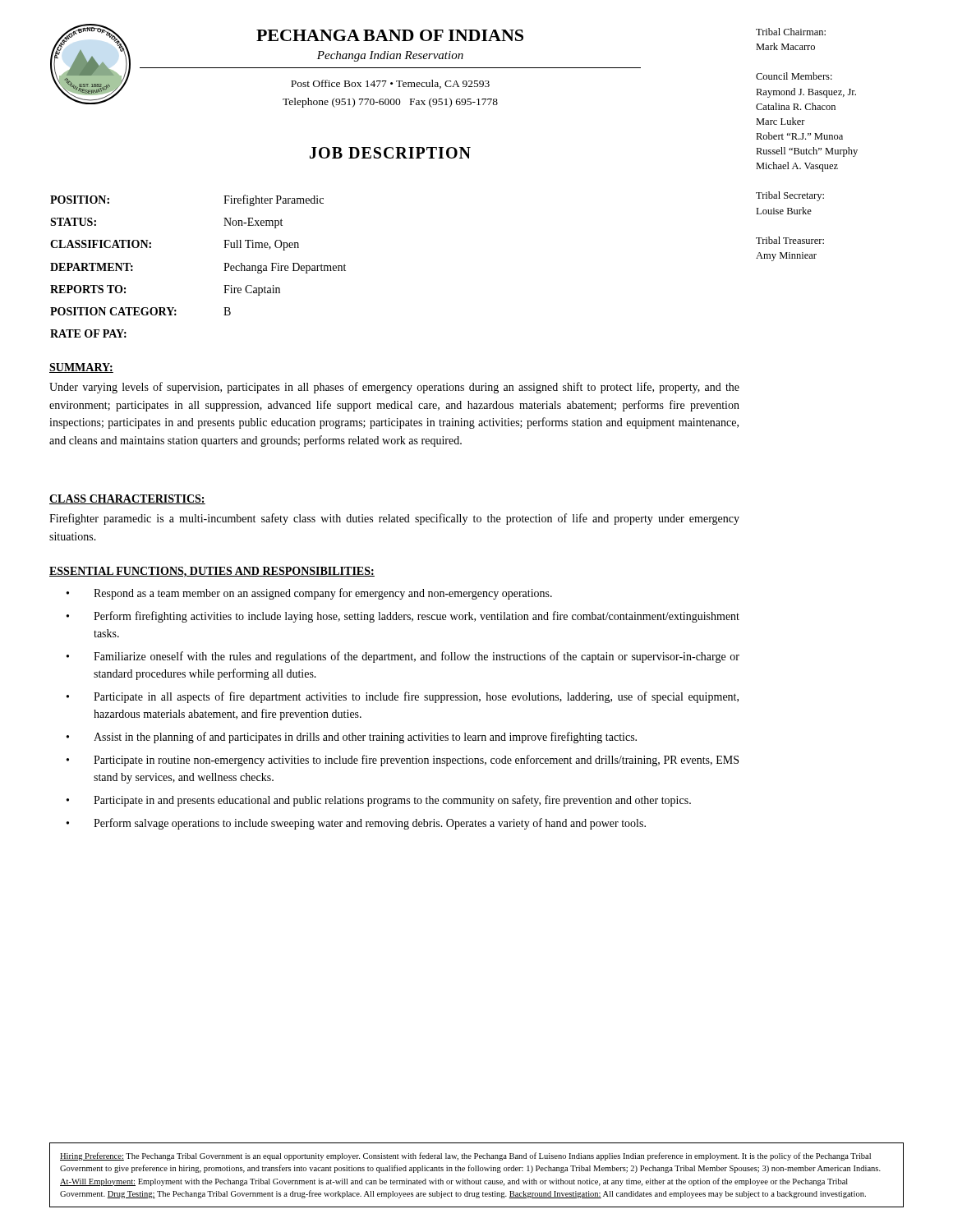This screenshot has height=1232, width=953.
Task: Find the region starting "CLASS CHARACTERISTICS:"
Action: click(x=127, y=499)
